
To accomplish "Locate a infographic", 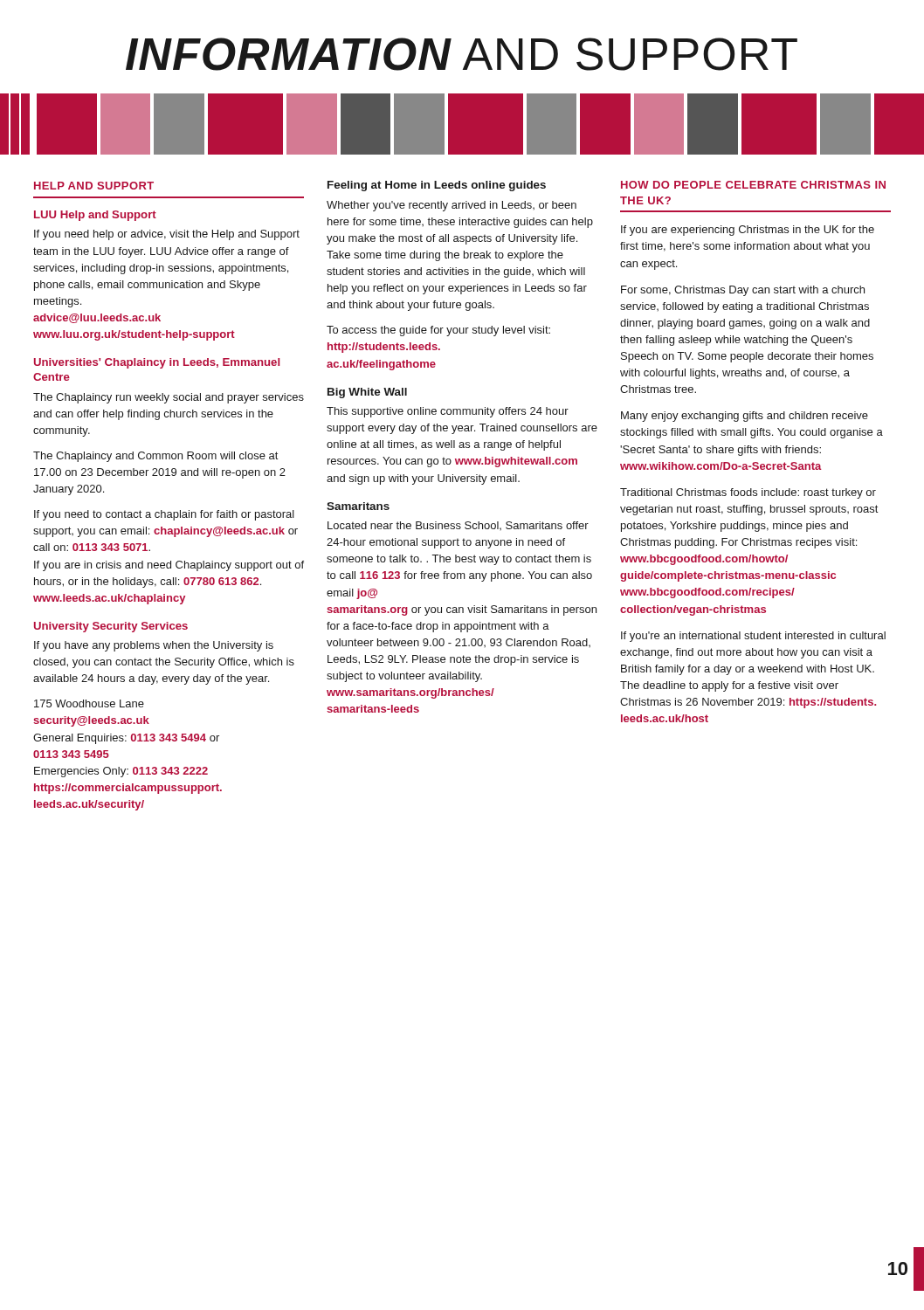I will (462, 124).
